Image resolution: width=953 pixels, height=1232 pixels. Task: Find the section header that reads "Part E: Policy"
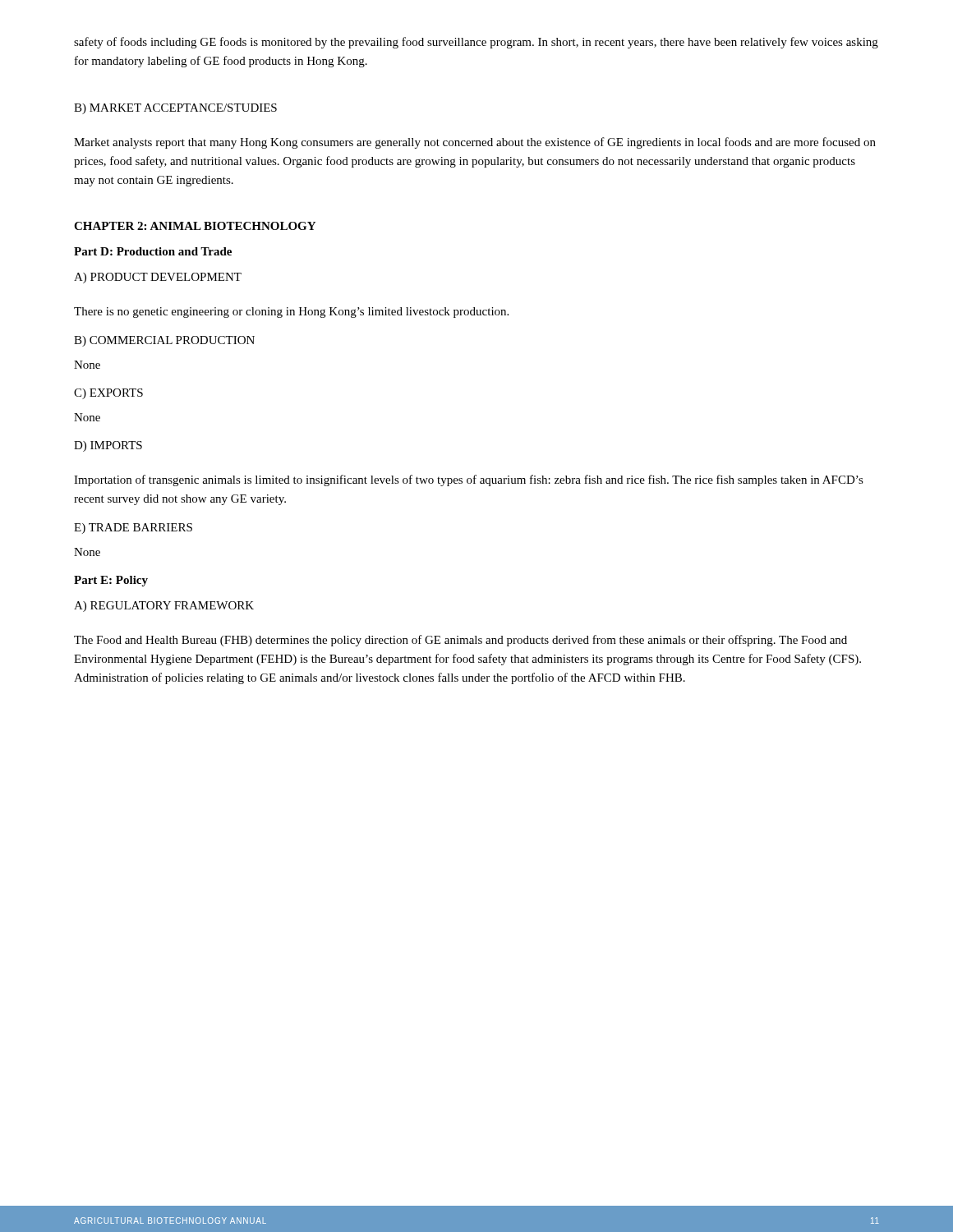click(x=111, y=580)
